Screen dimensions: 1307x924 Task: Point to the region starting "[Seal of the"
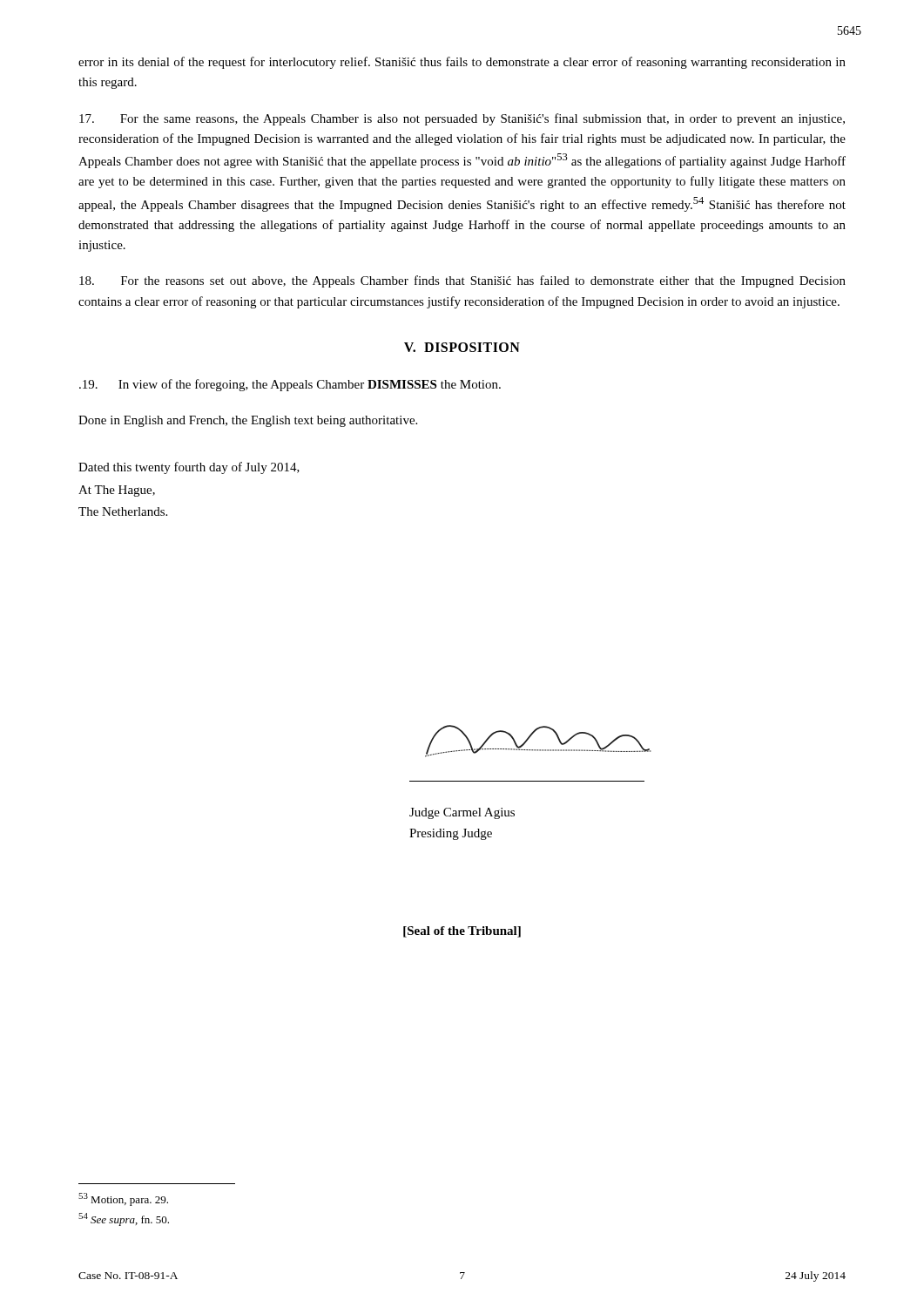click(462, 931)
